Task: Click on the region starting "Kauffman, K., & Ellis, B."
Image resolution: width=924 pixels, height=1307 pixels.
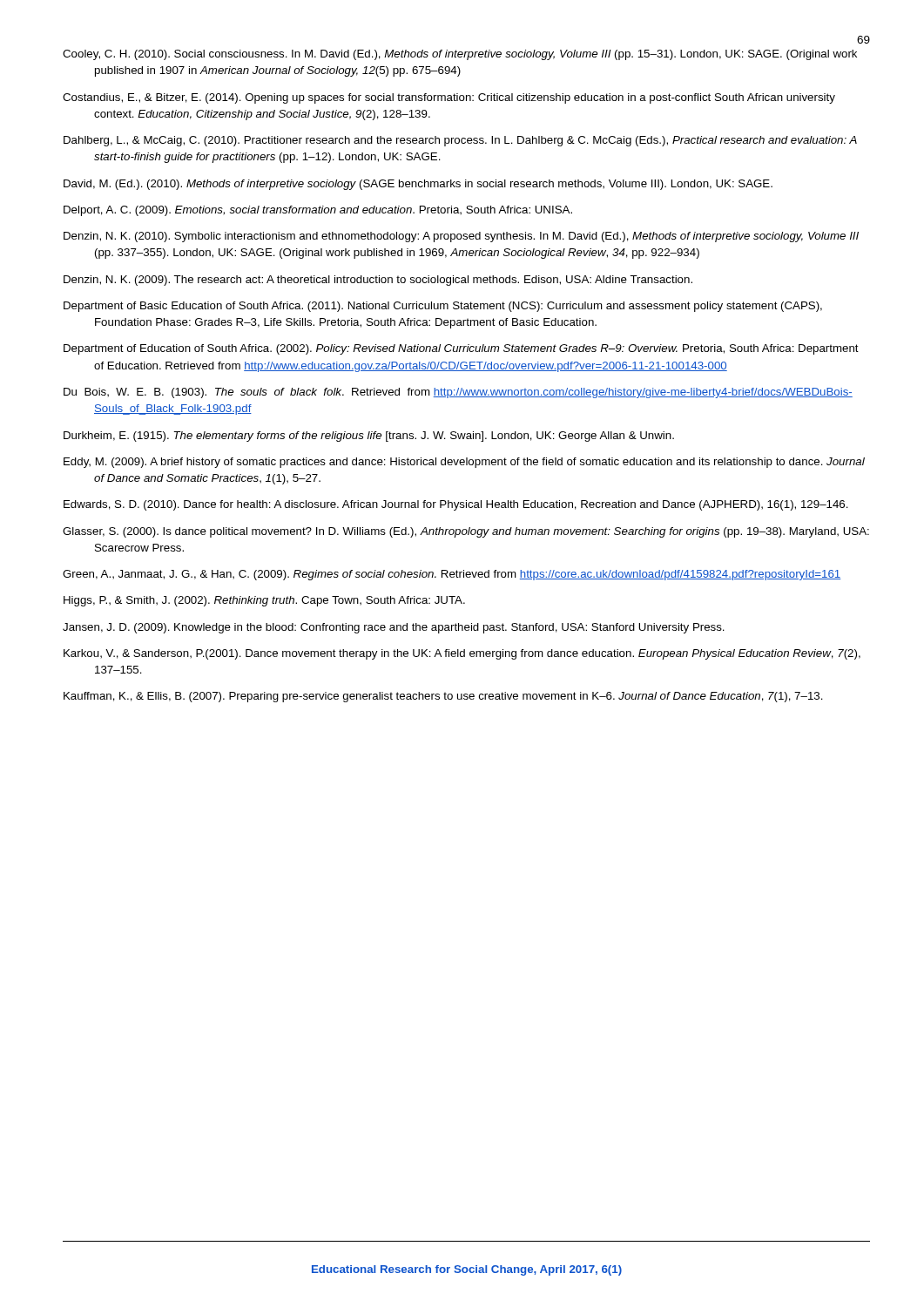Action: click(443, 696)
